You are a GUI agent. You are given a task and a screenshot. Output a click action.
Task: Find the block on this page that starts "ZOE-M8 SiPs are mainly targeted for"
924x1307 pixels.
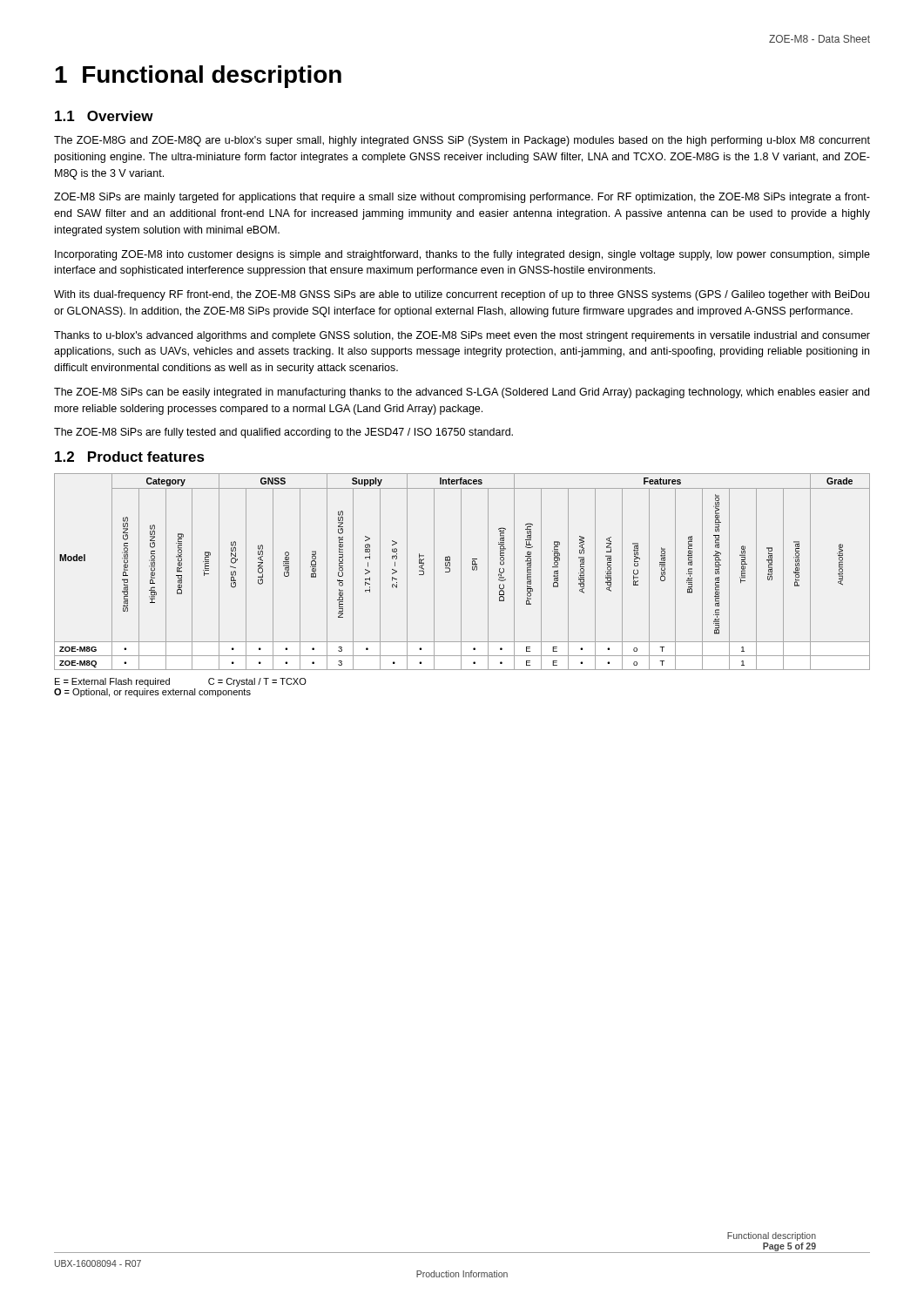(x=462, y=213)
